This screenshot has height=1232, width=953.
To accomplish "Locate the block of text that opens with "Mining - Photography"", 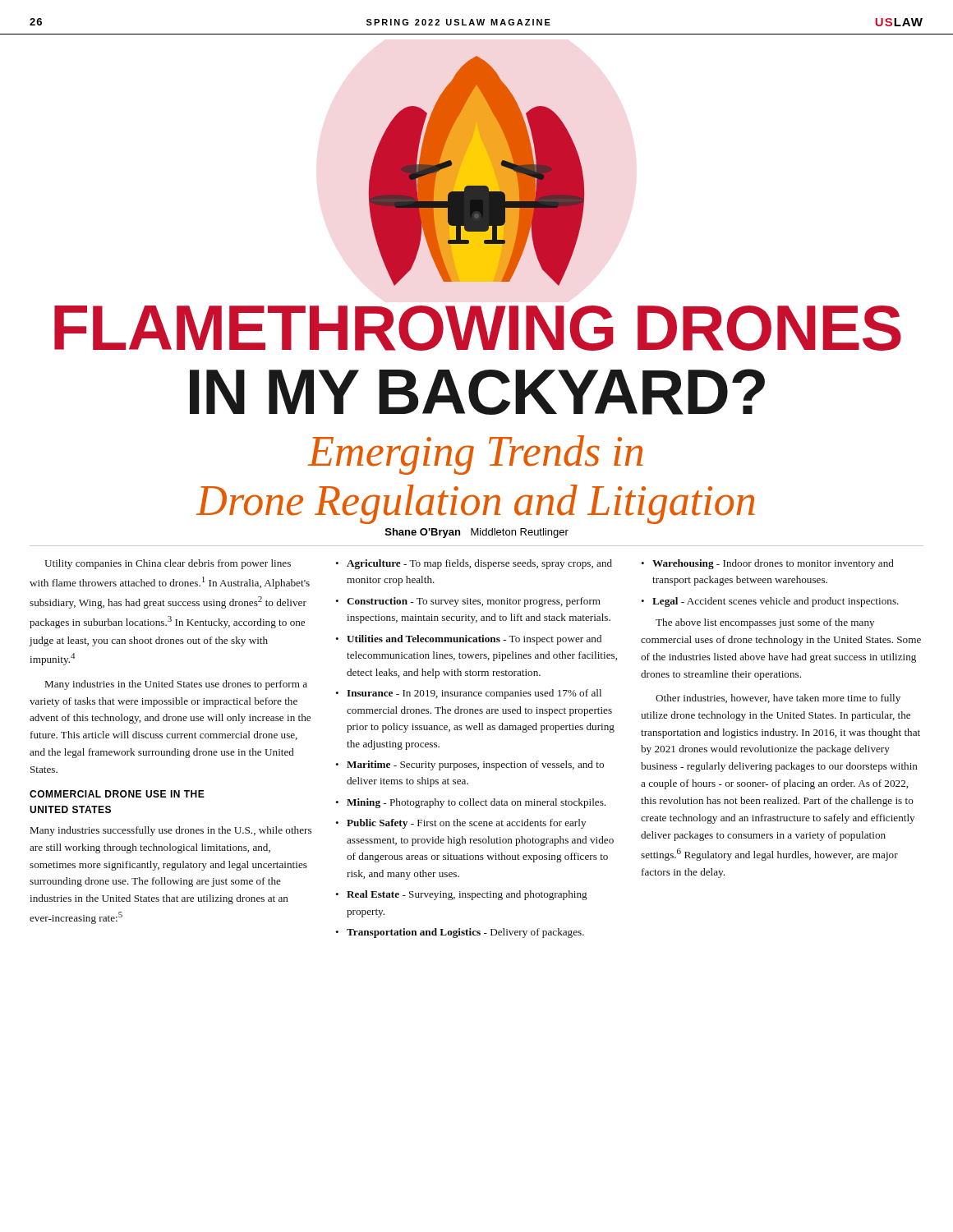I will (477, 802).
